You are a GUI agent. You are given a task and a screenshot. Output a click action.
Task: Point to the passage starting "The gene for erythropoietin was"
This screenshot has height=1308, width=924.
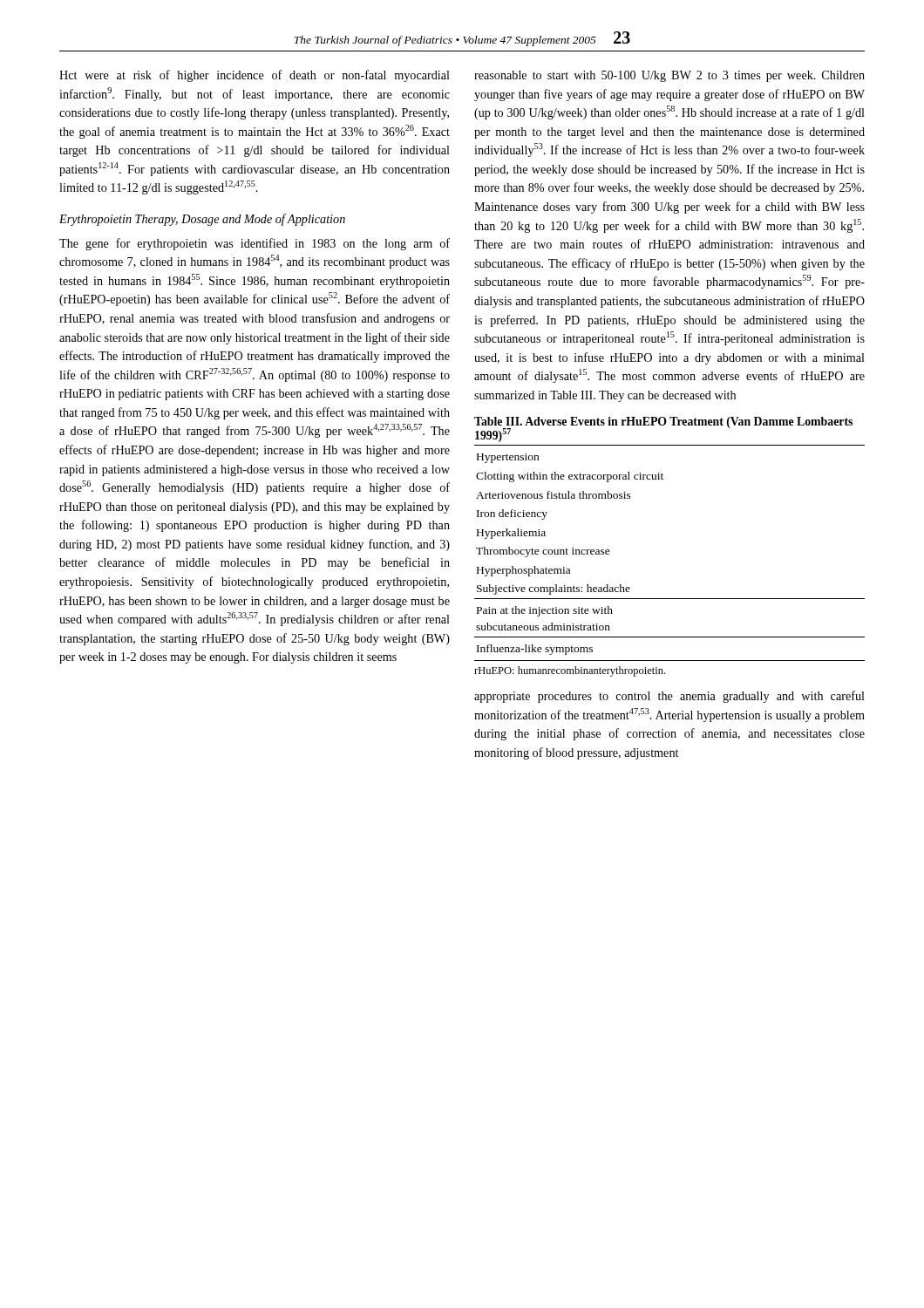tap(255, 450)
